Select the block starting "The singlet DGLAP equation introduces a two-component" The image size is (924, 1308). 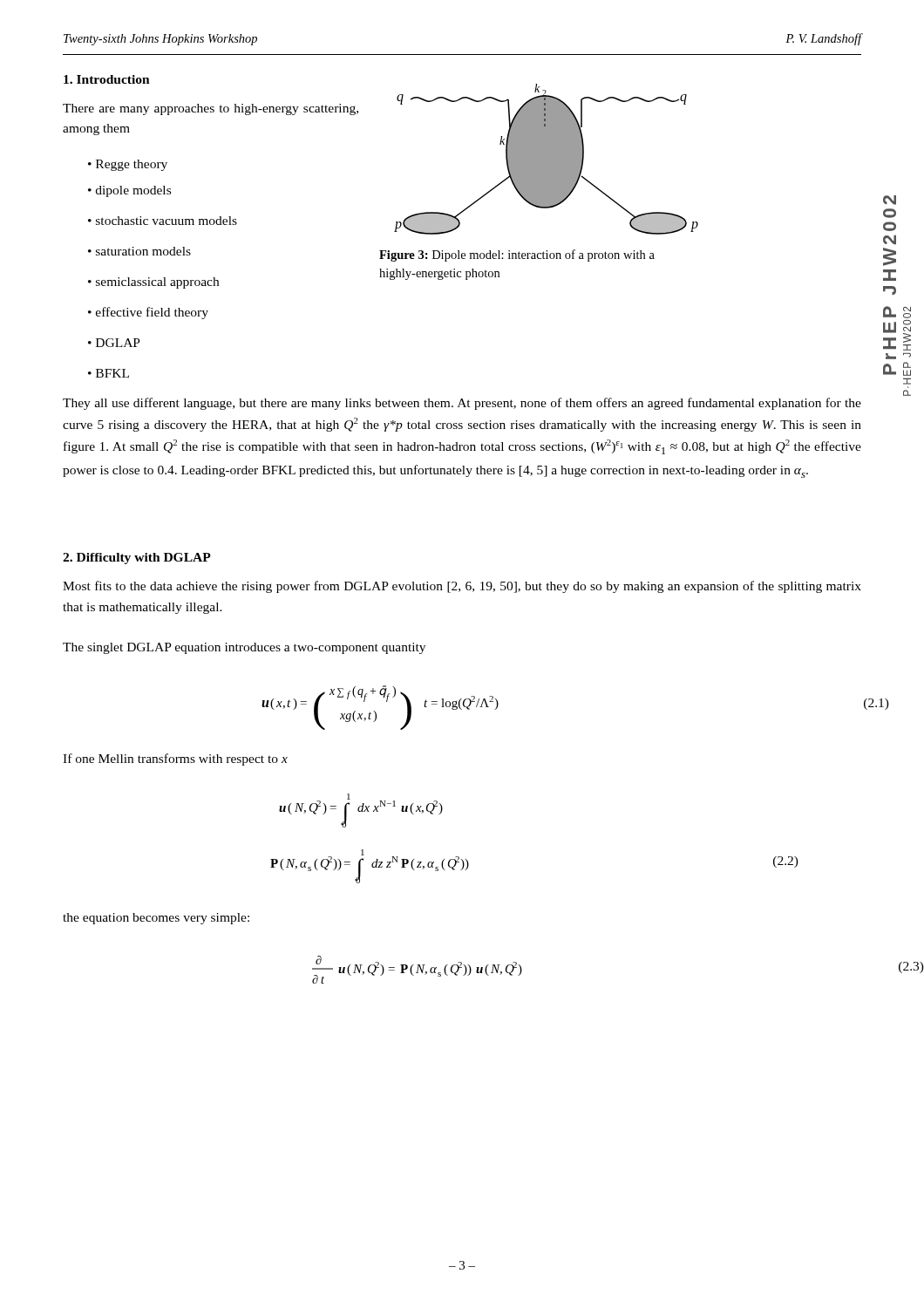coord(244,647)
